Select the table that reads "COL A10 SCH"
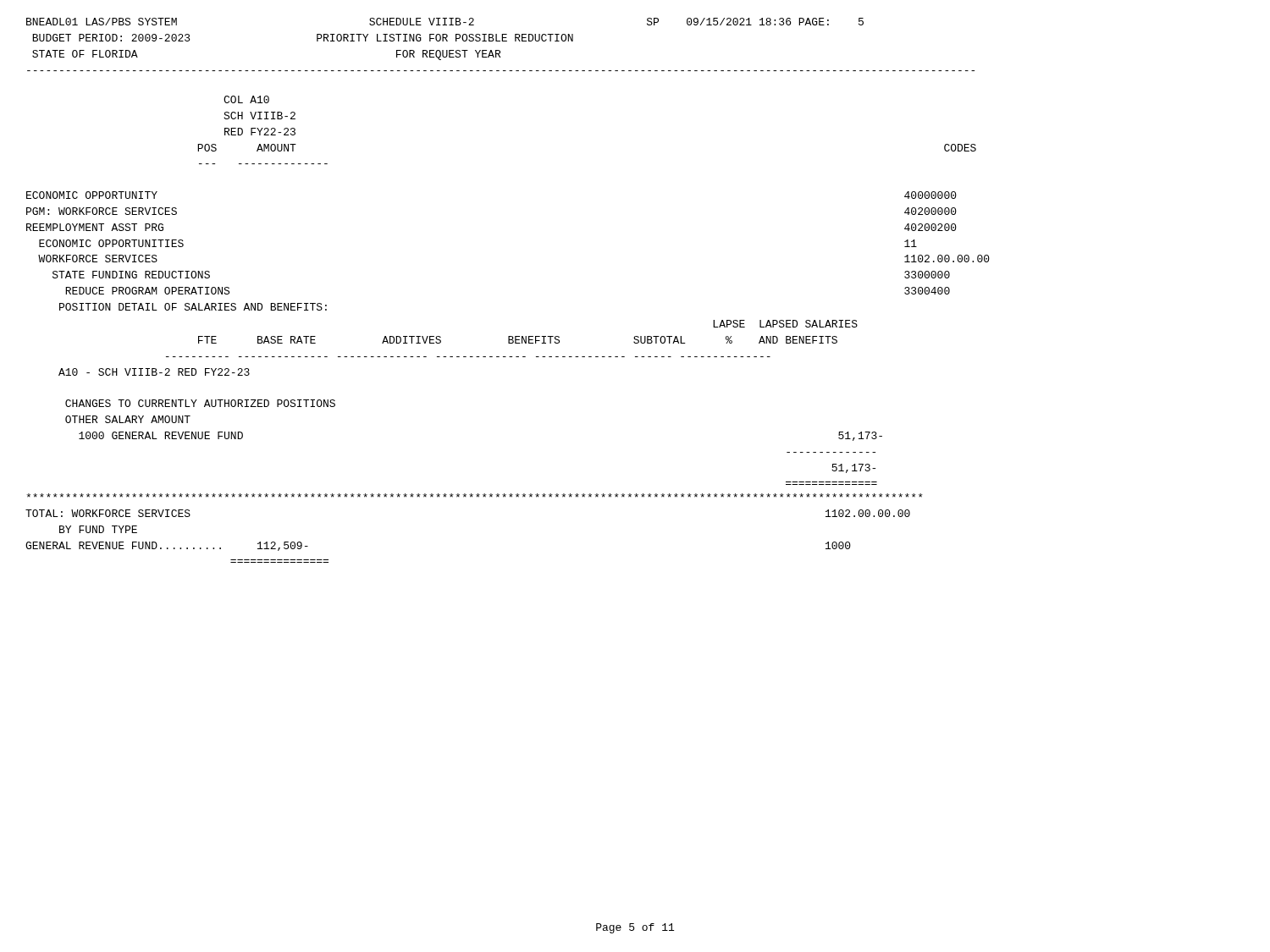The width and height of the screenshot is (1270, 952). coord(635,197)
